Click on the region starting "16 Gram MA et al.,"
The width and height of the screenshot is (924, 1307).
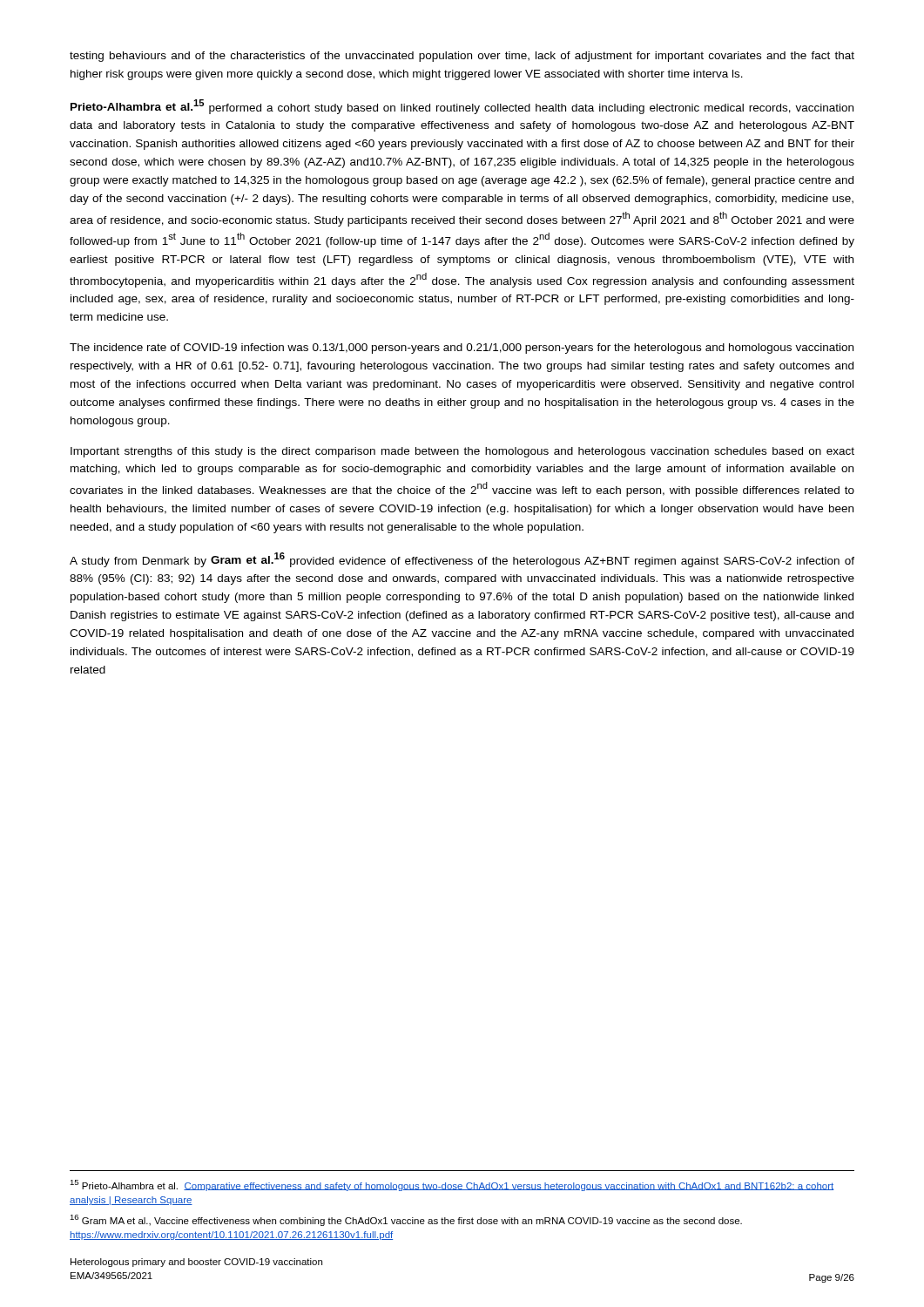click(x=406, y=1226)
